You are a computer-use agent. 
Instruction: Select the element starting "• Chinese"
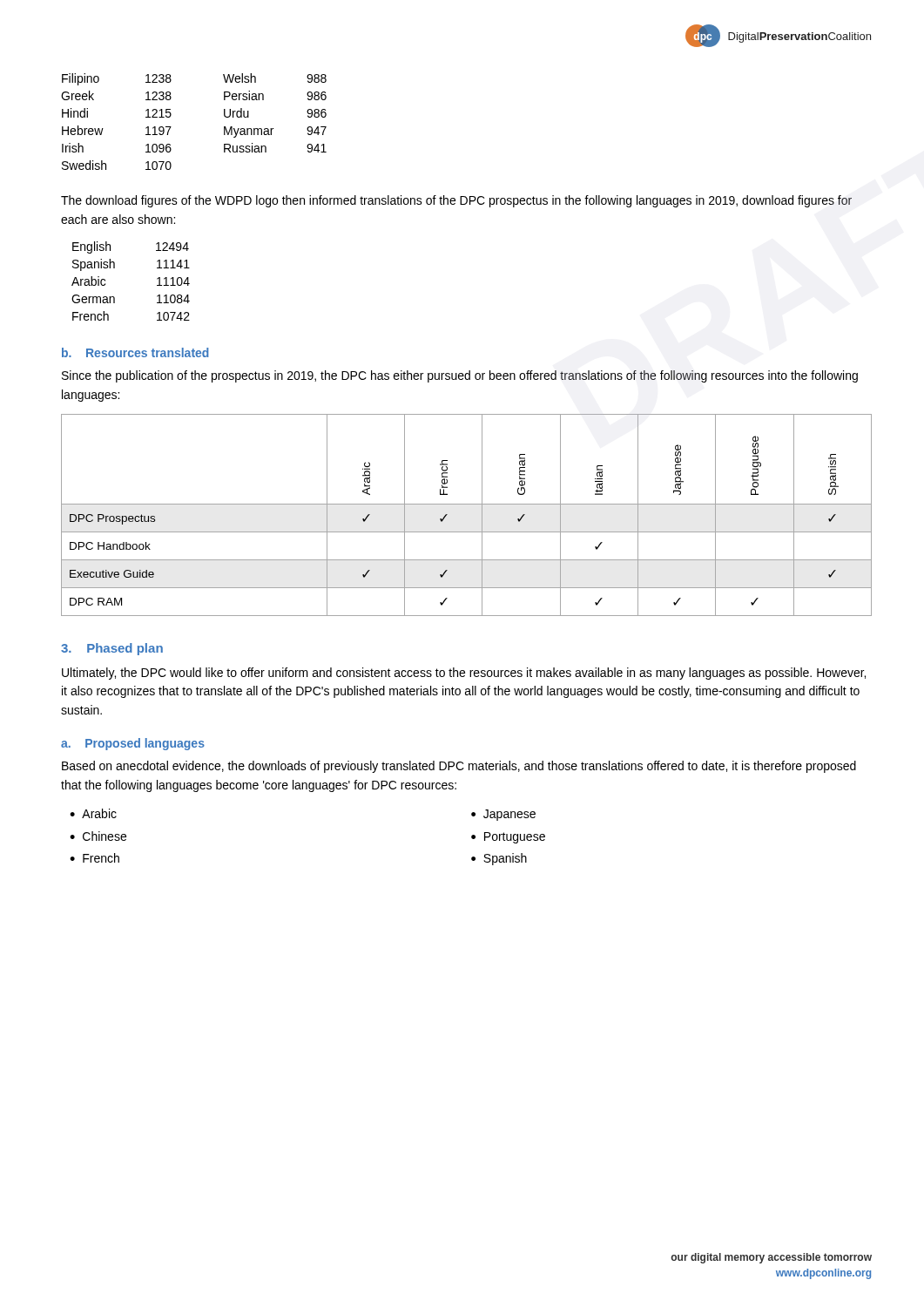click(x=98, y=837)
